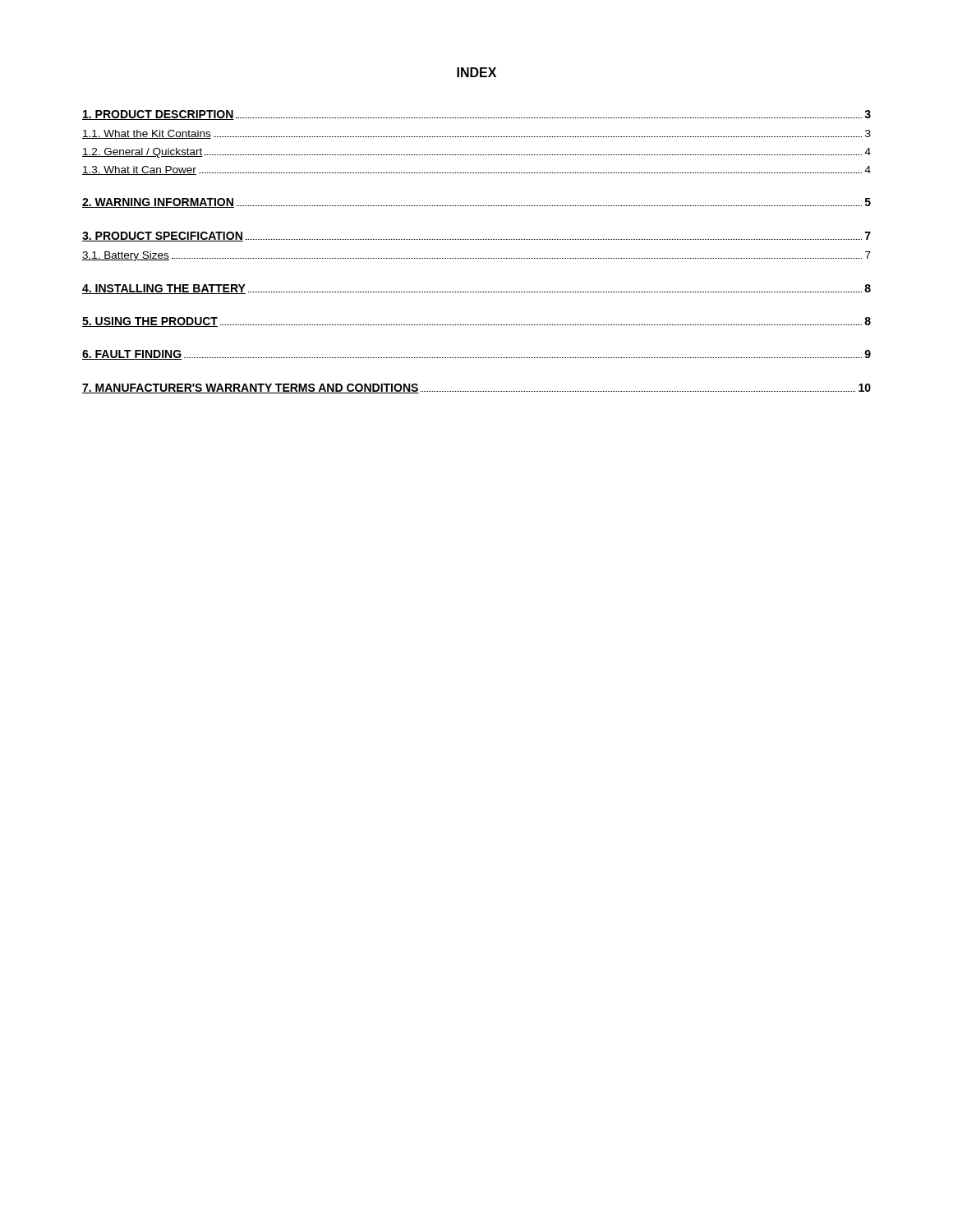953x1232 pixels.
Task: Locate the list item containing "5. USING THE PRODUCT 8"
Action: pos(476,321)
